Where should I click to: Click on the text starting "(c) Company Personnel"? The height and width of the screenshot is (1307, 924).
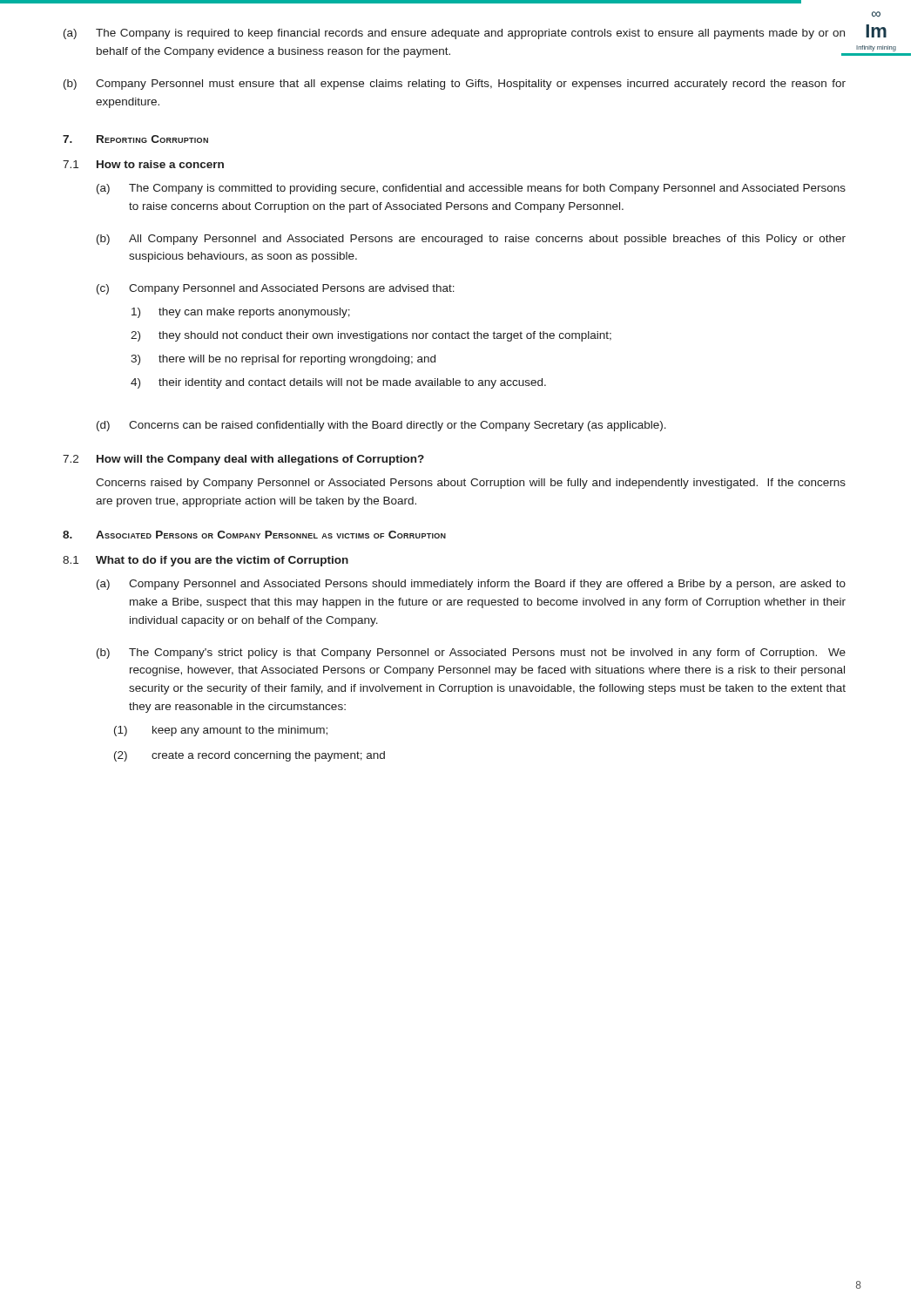point(471,339)
